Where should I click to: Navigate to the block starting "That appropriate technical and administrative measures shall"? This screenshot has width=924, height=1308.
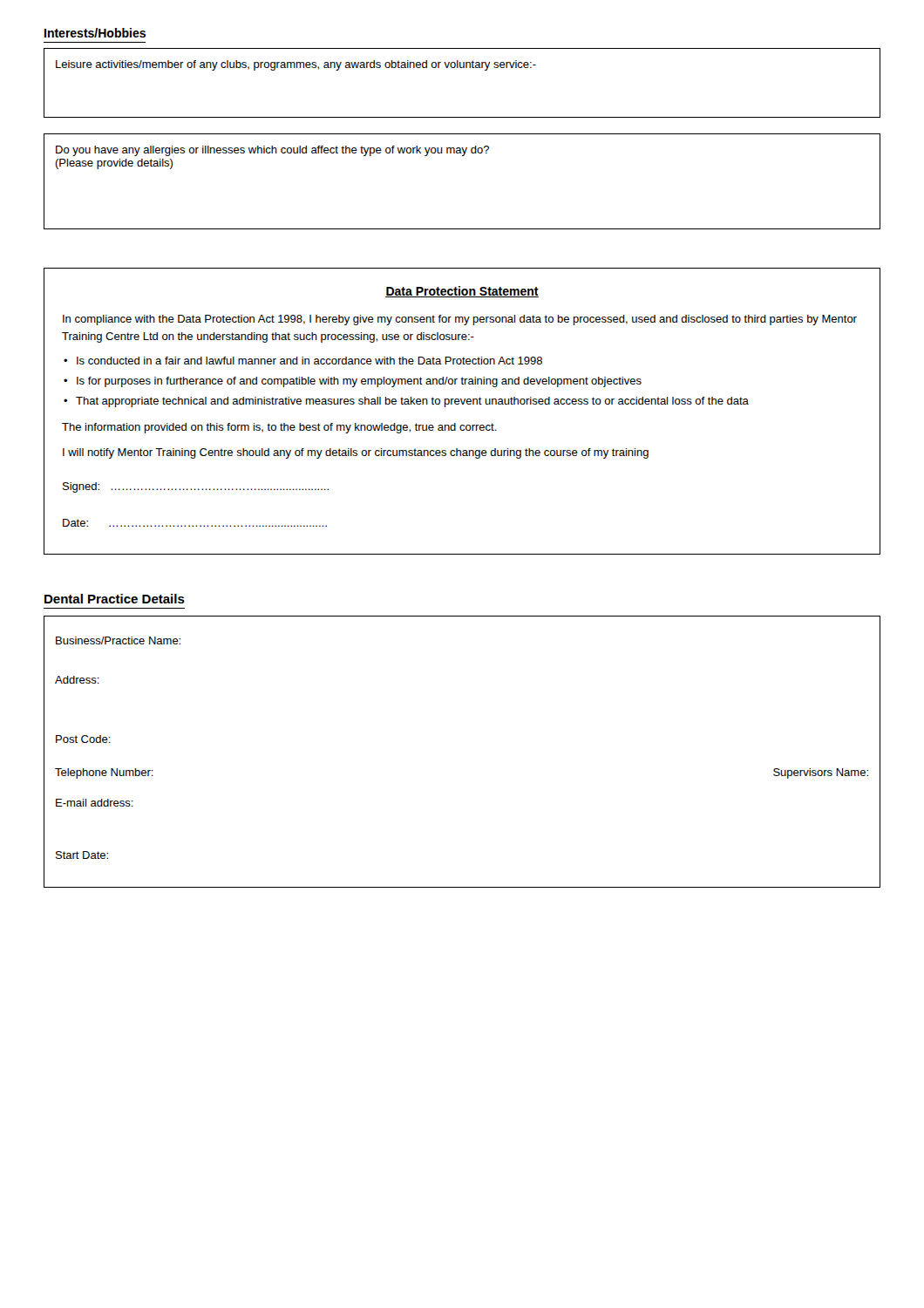[x=412, y=400]
